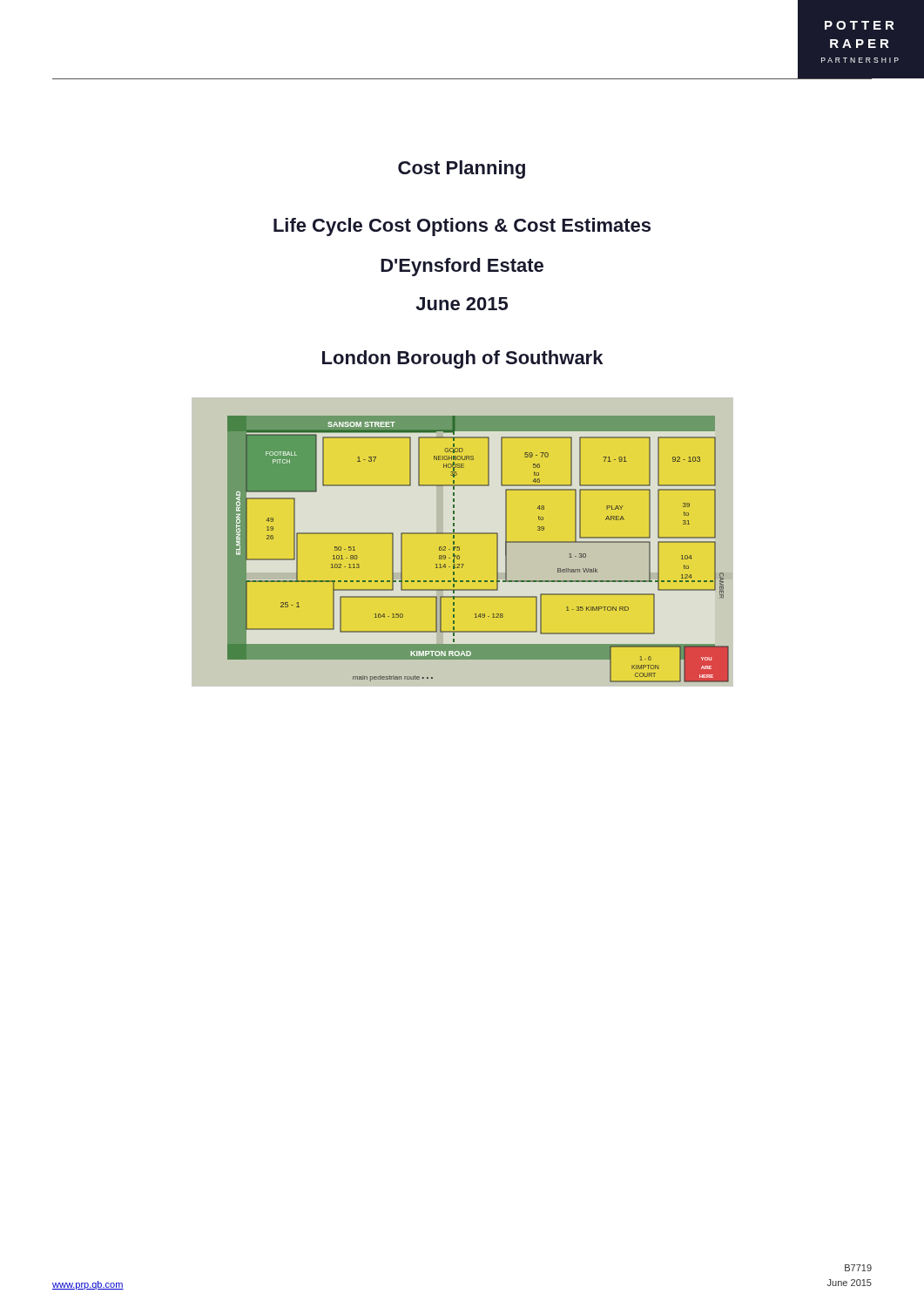
Task: Find "Cost Planning" on this page
Action: point(462,168)
